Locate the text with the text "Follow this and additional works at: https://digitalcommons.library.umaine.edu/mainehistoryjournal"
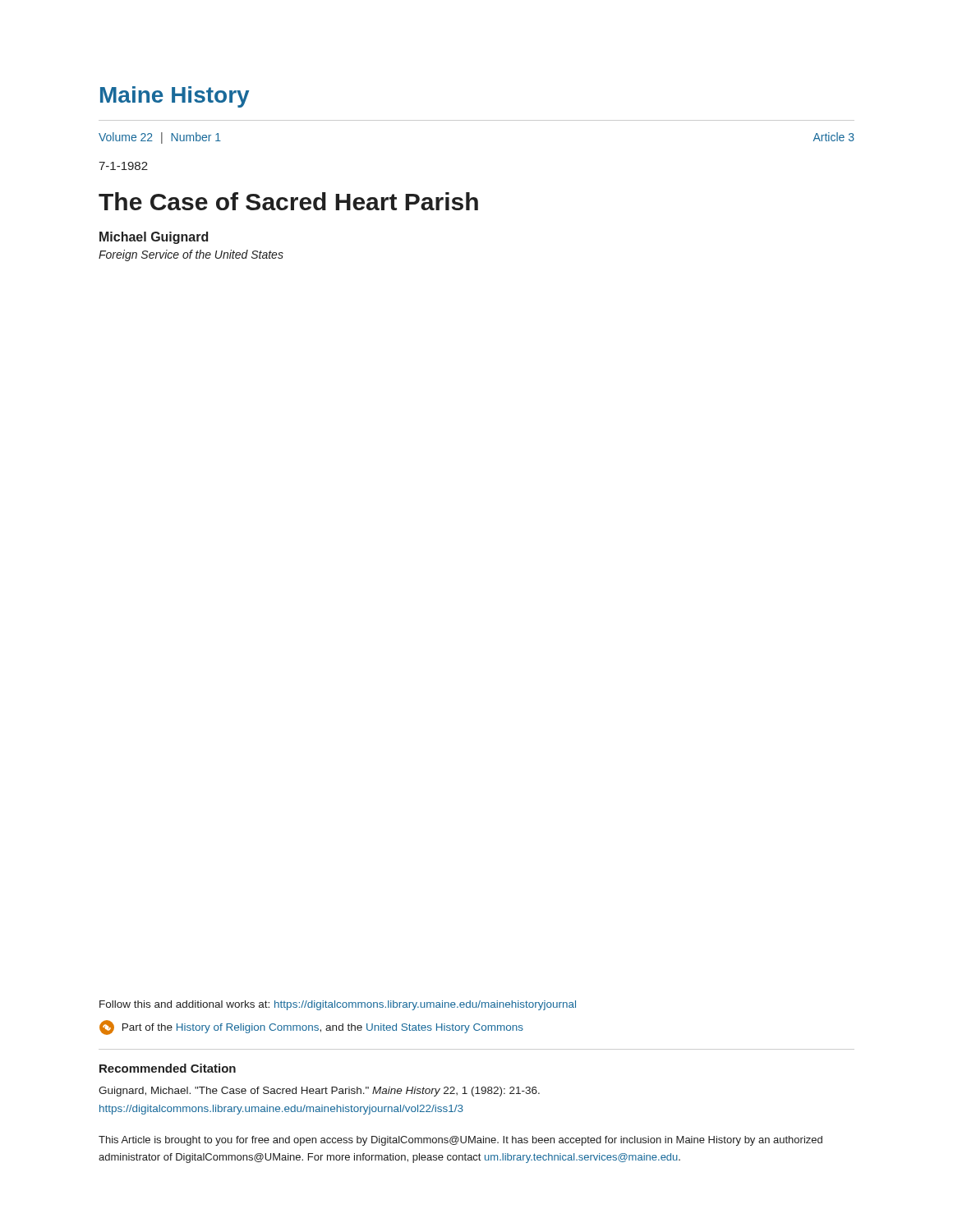Screen dimensions: 1232x953 (x=338, y=1004)
